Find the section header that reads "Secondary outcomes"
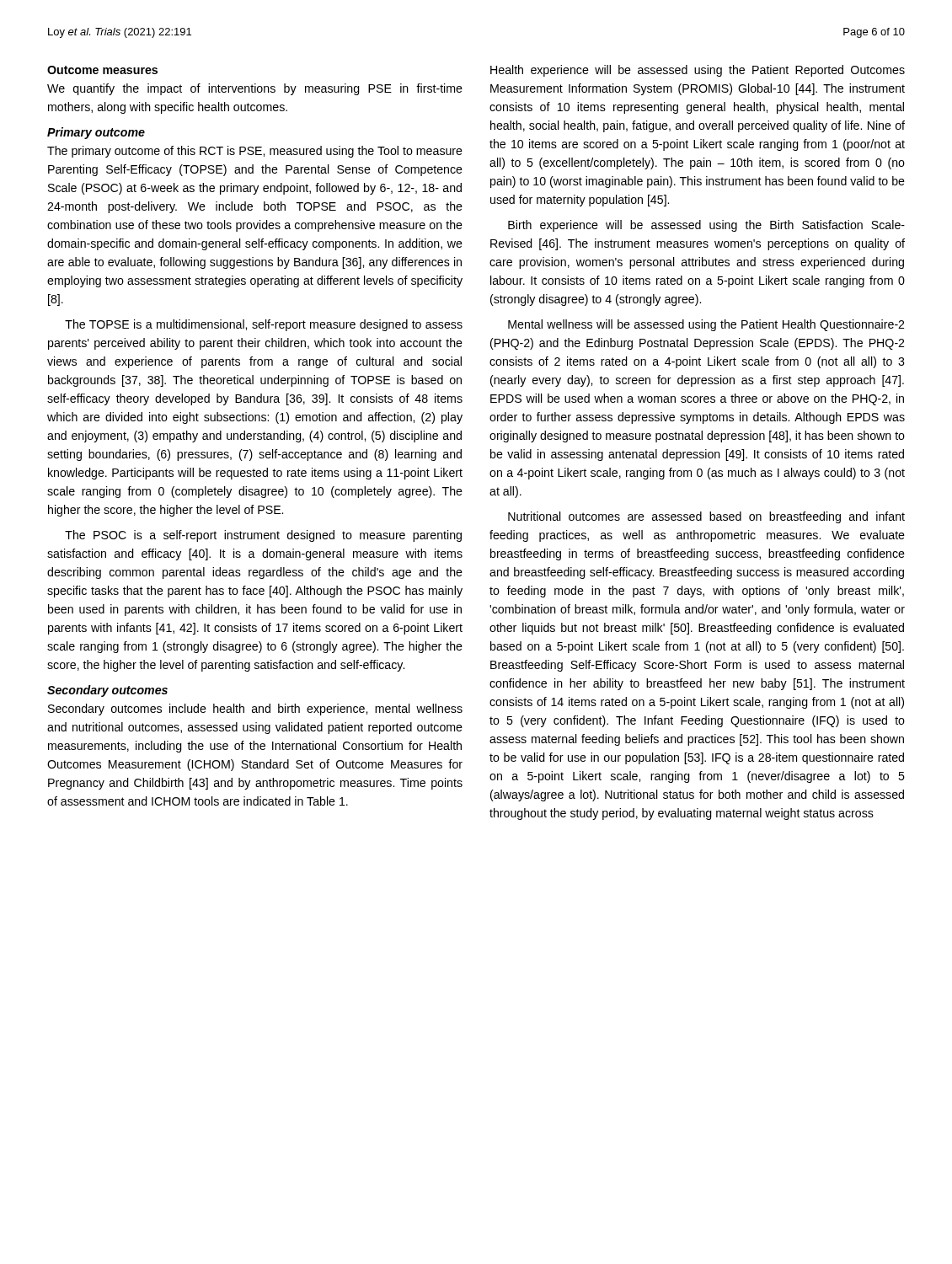The width and height of the screenshot is (952, 1264). (x=108, y=690)
